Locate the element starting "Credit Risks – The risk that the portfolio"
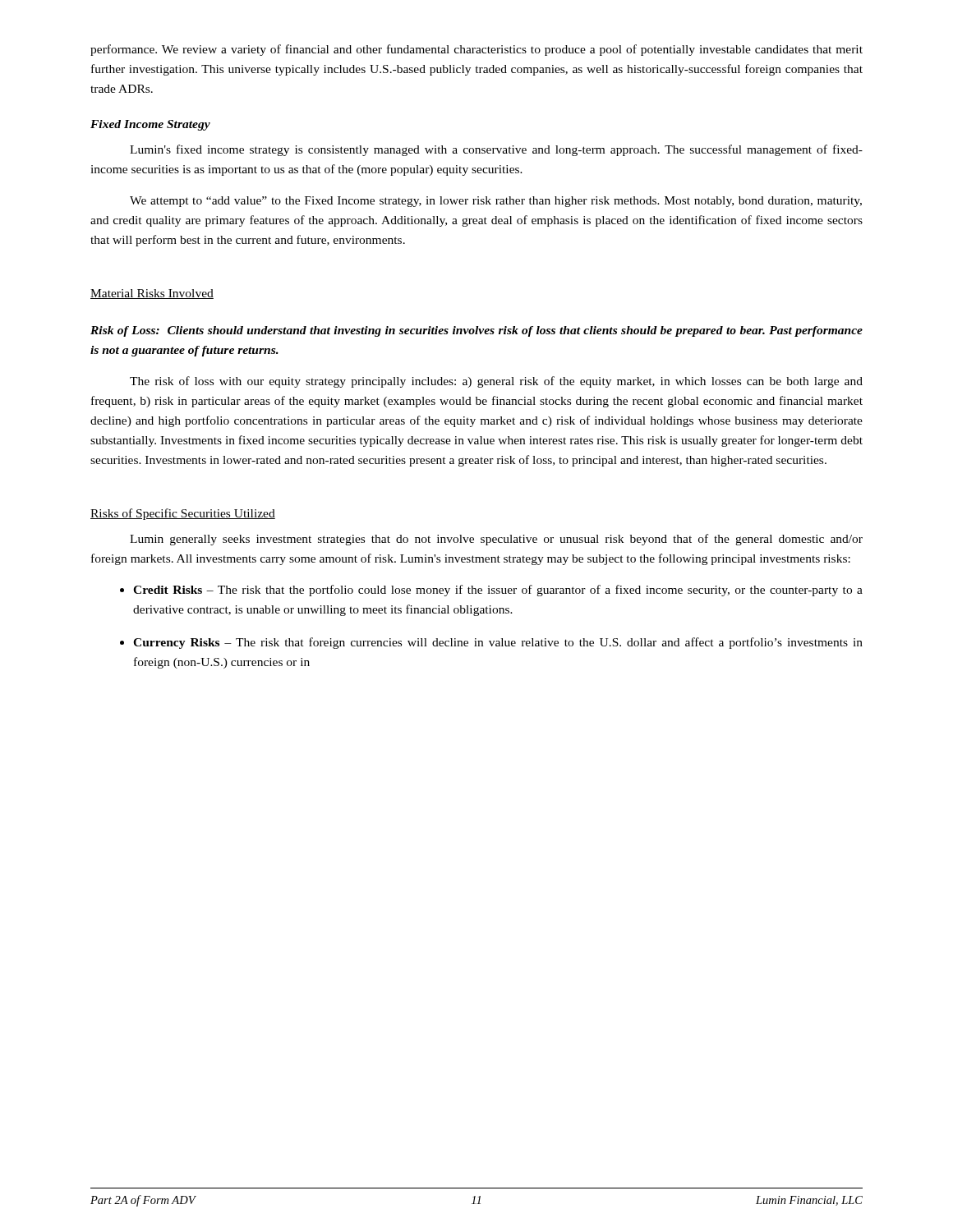 pos(498,599)
